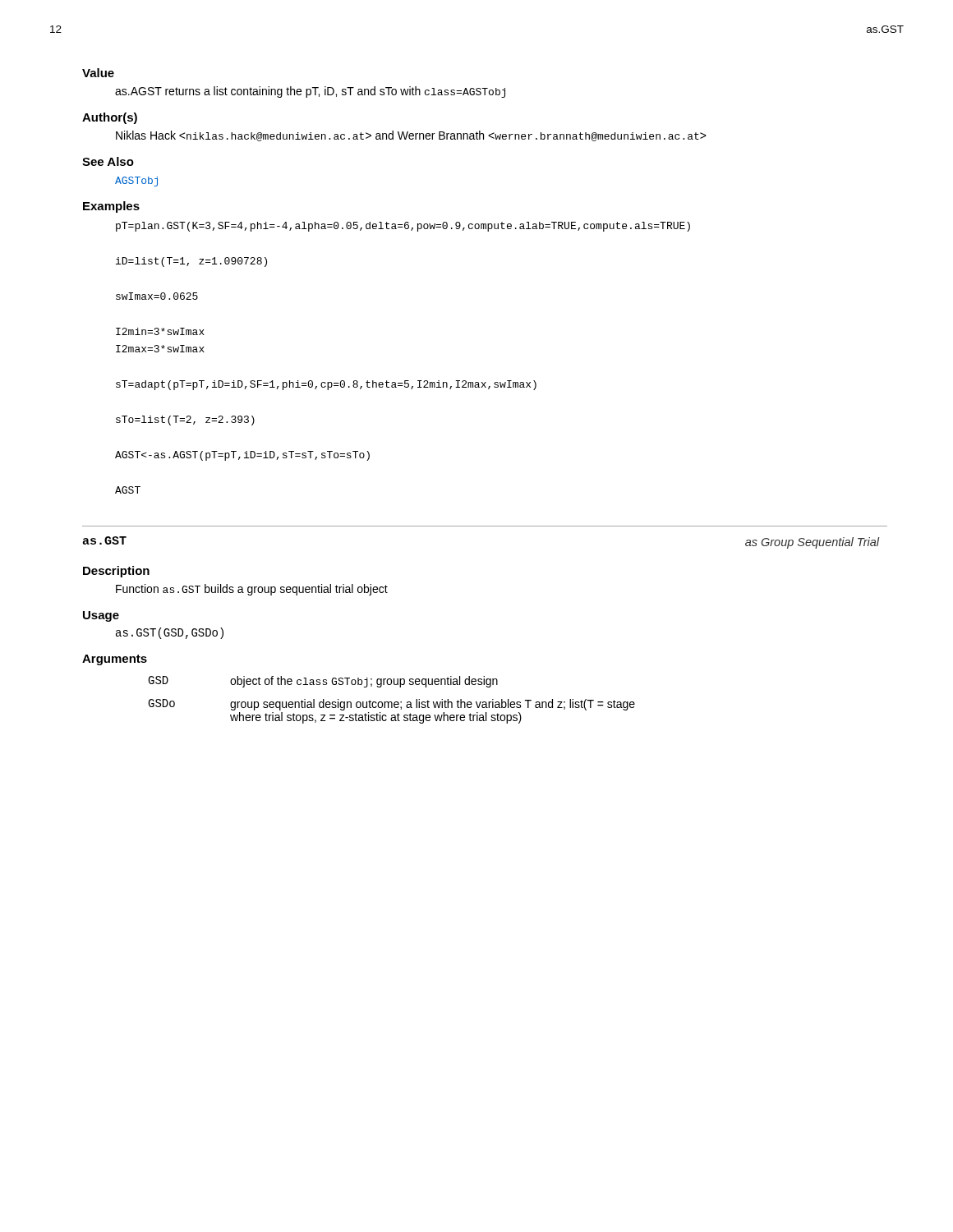Navigate to the text starting "pT=plan.GST(K=3,SF=4,phi=-4,alpha=0.05,delta=6,pow=0.9,compute.alab=TRUE,compute.als=TRUE) iD=list(T=1, z=1.090728) swImax=0.0625"
Viewport: 953px width, 1232px height.
pos(403,227)
